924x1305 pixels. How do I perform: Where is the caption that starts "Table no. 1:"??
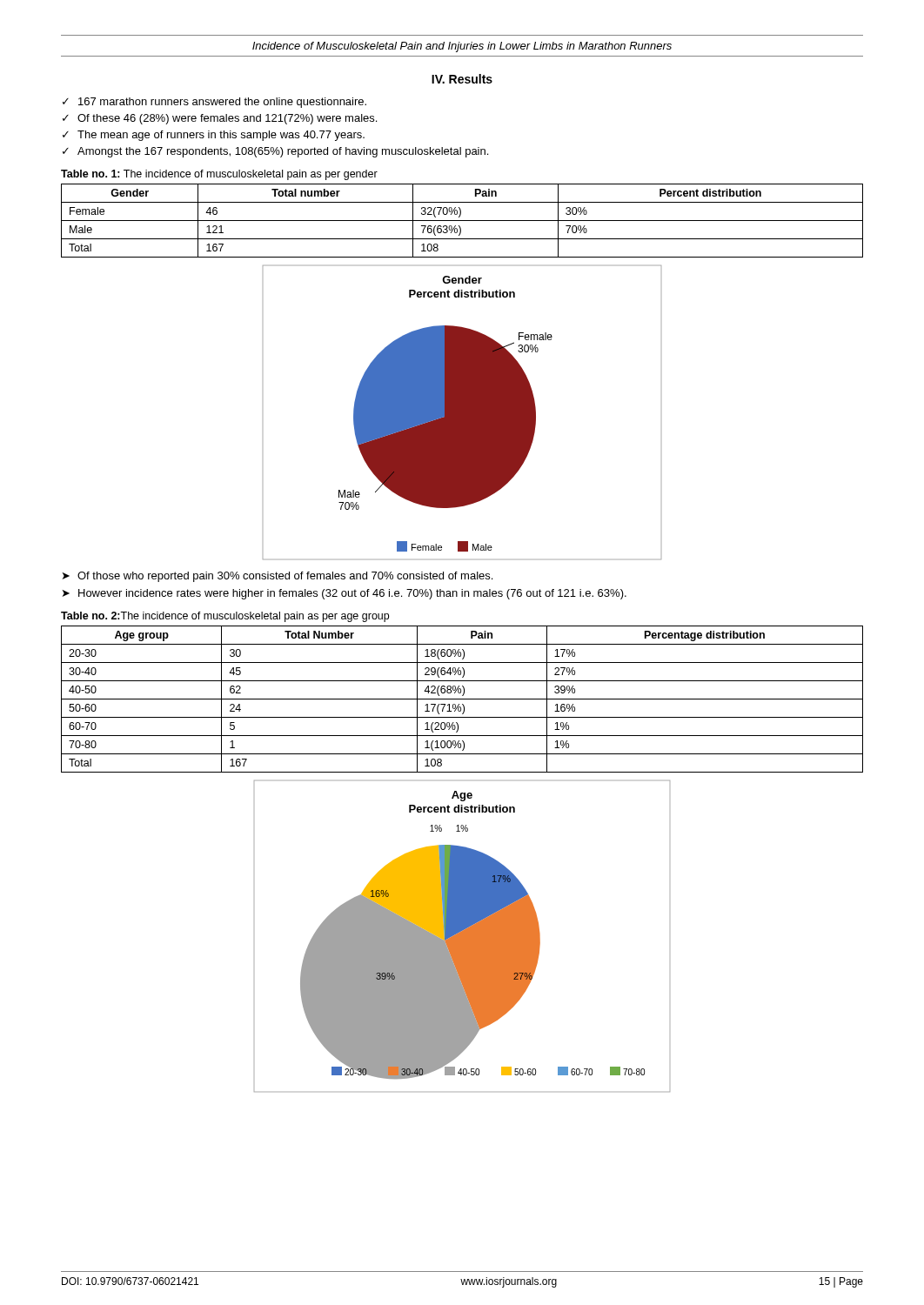tap(219, 174)
